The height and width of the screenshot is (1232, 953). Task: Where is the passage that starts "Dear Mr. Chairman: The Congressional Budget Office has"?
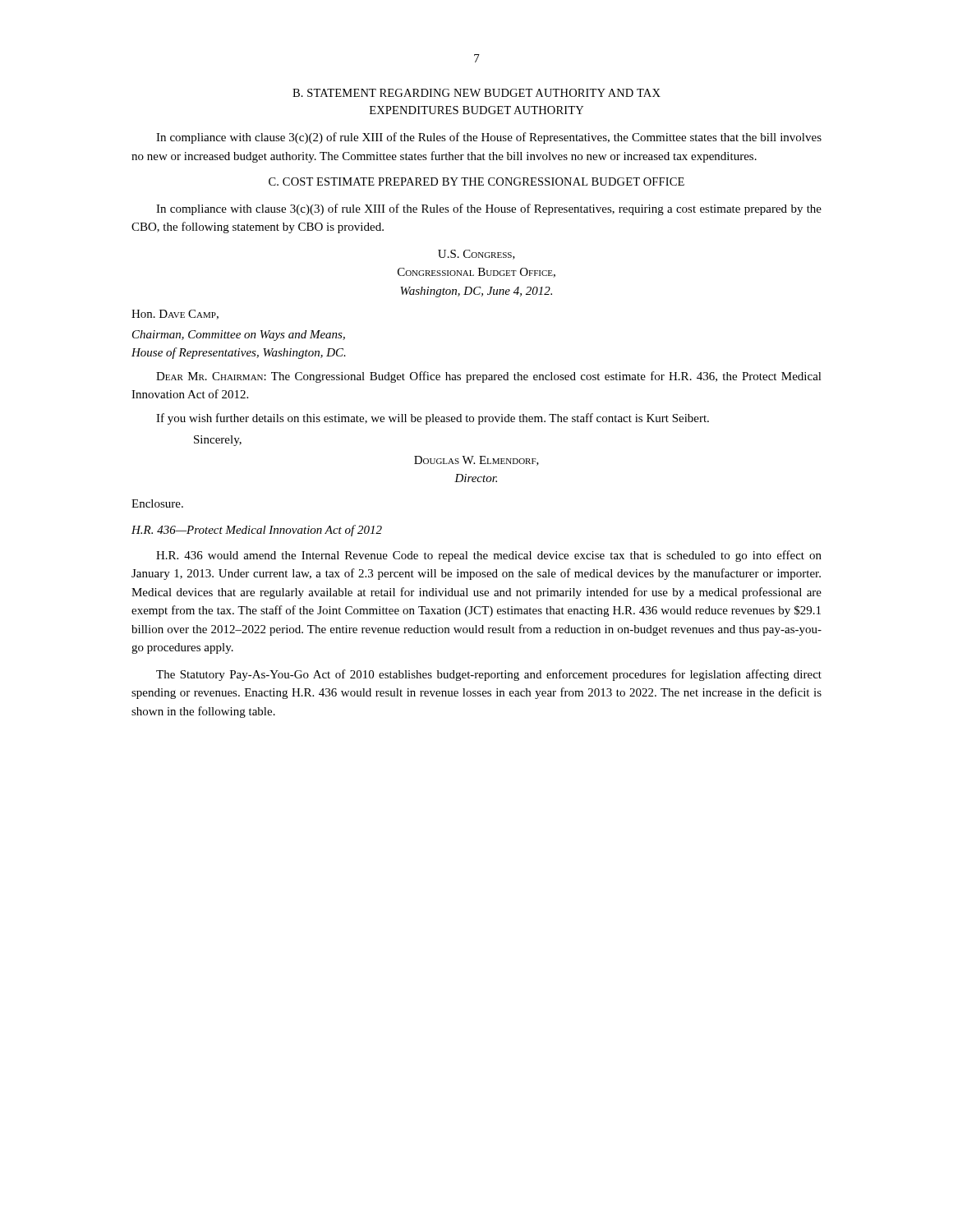[x=476, y=385]
